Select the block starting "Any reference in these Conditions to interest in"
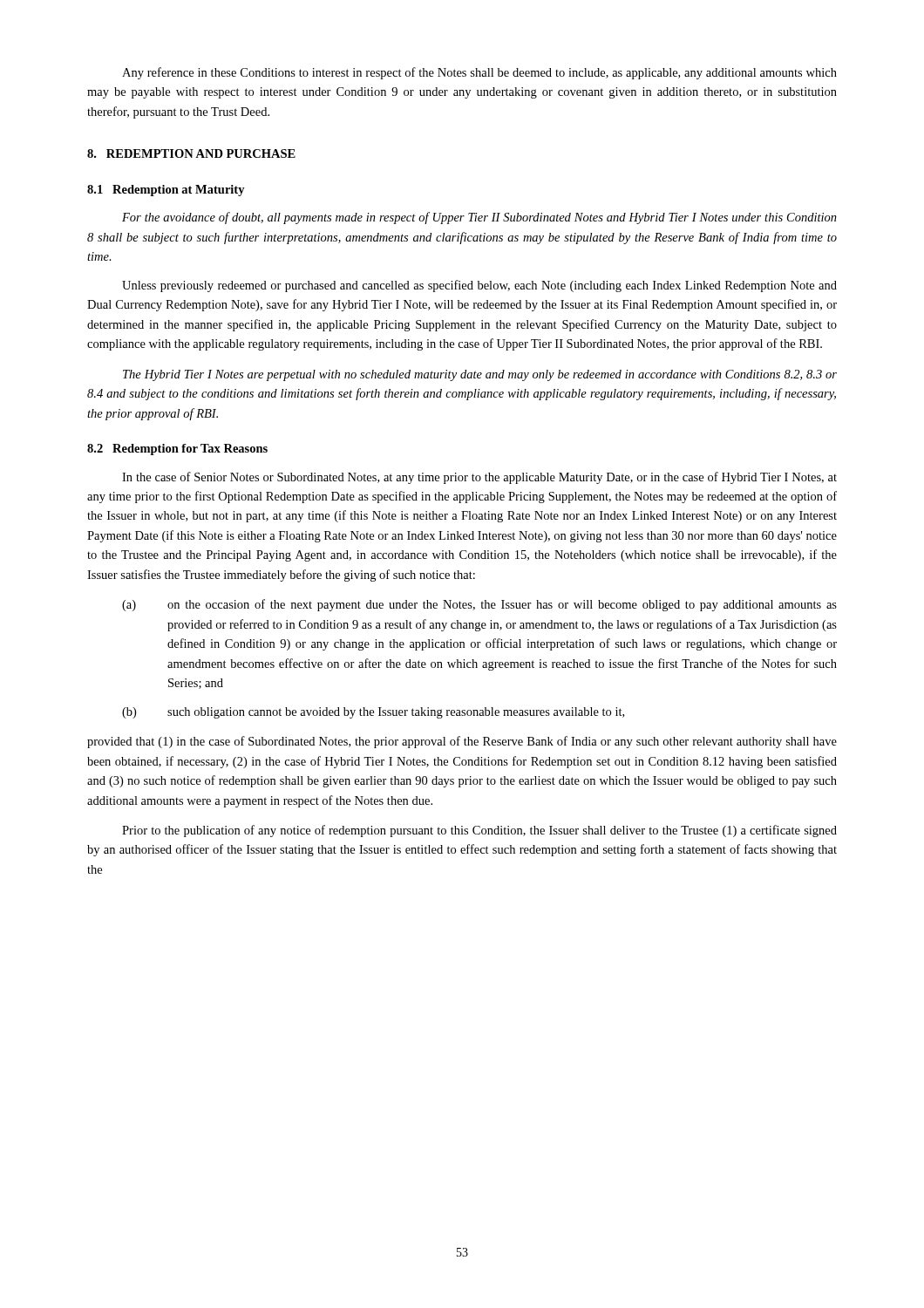924x1308 pixels. point(462,92)
